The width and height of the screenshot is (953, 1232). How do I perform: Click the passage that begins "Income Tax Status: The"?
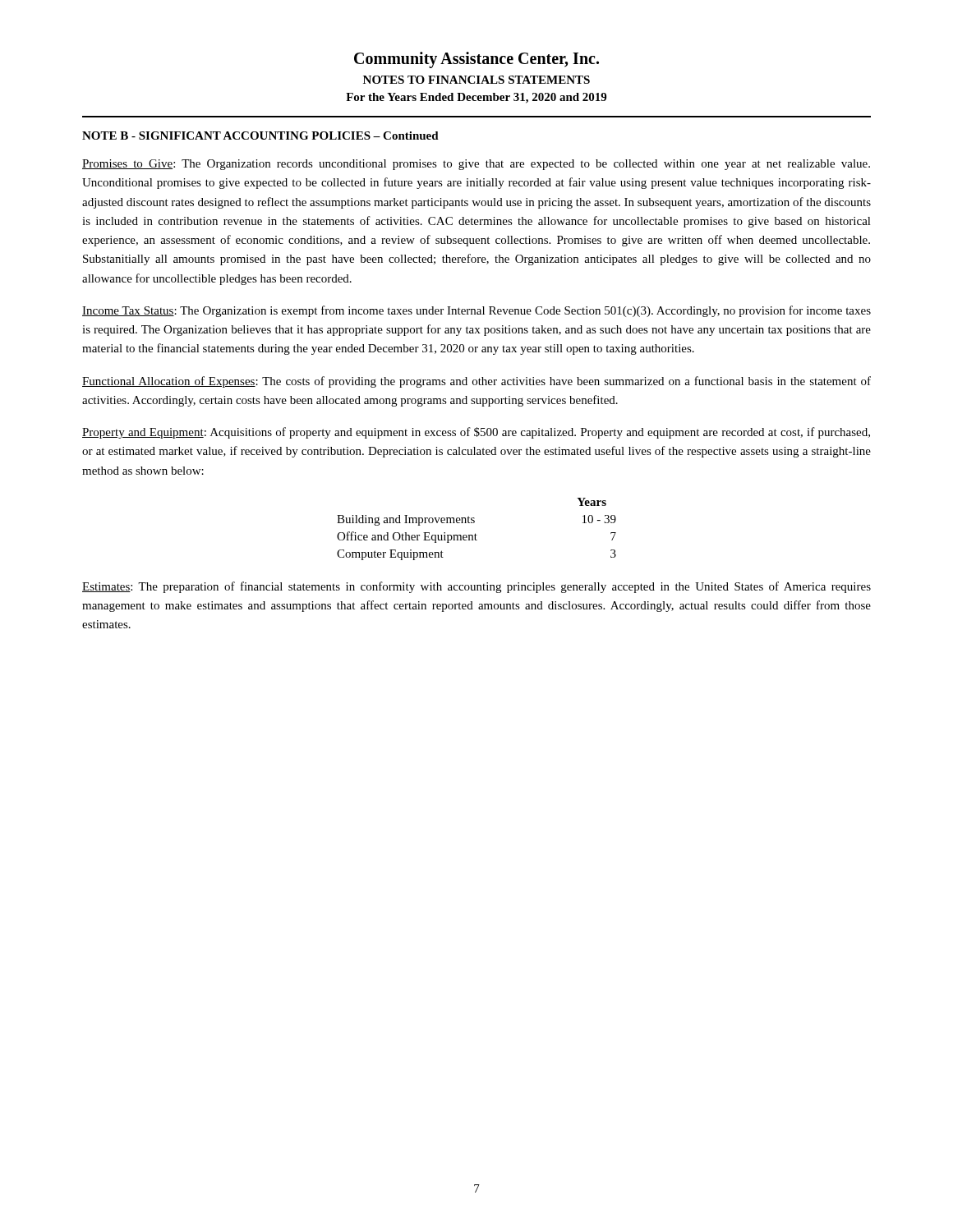point(476,329)
